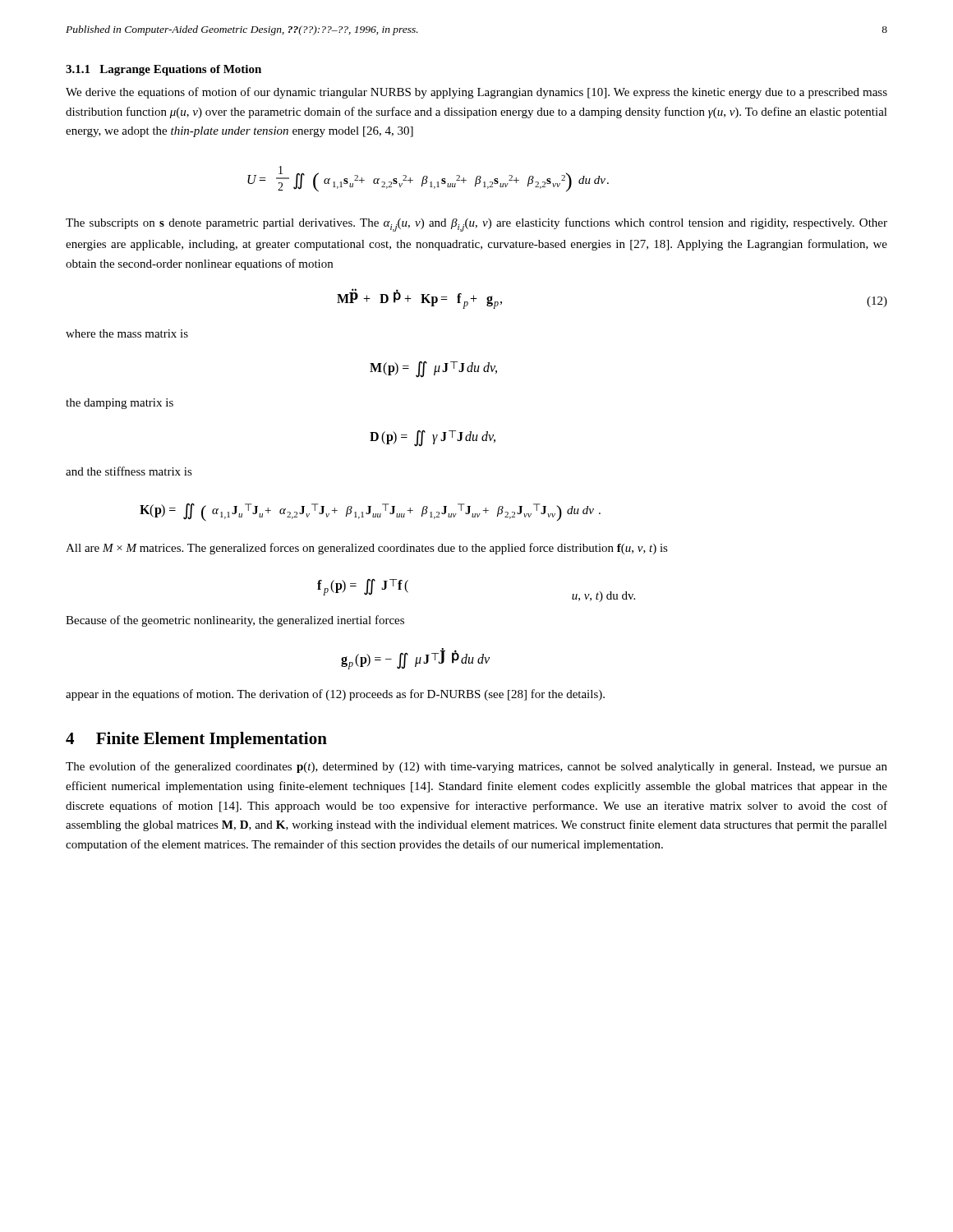Locate the block of text that opens with "All are M"
Screen dimensions: 1232x953
pos(367,548)
